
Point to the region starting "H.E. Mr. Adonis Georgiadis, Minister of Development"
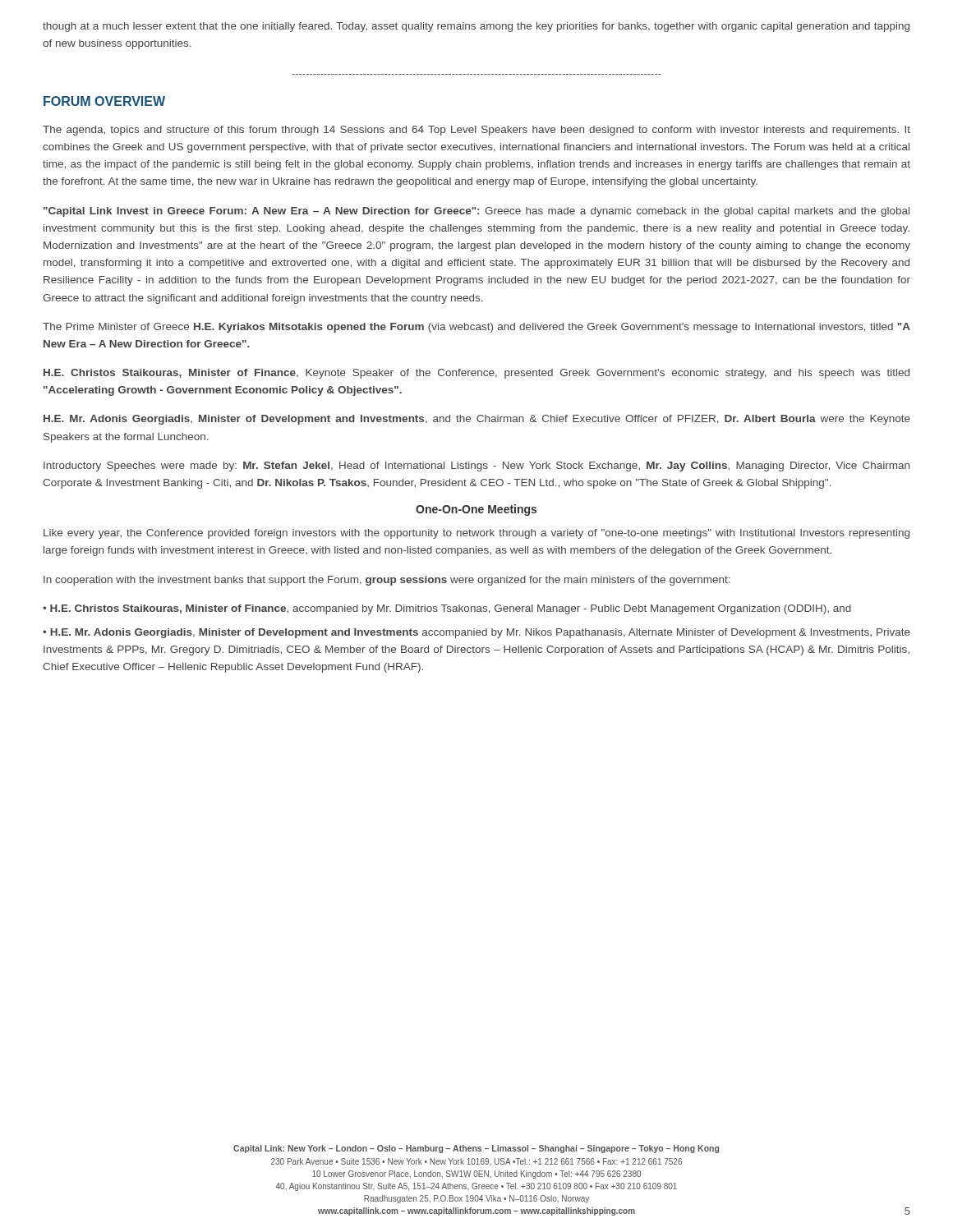(x=476, y=428)
